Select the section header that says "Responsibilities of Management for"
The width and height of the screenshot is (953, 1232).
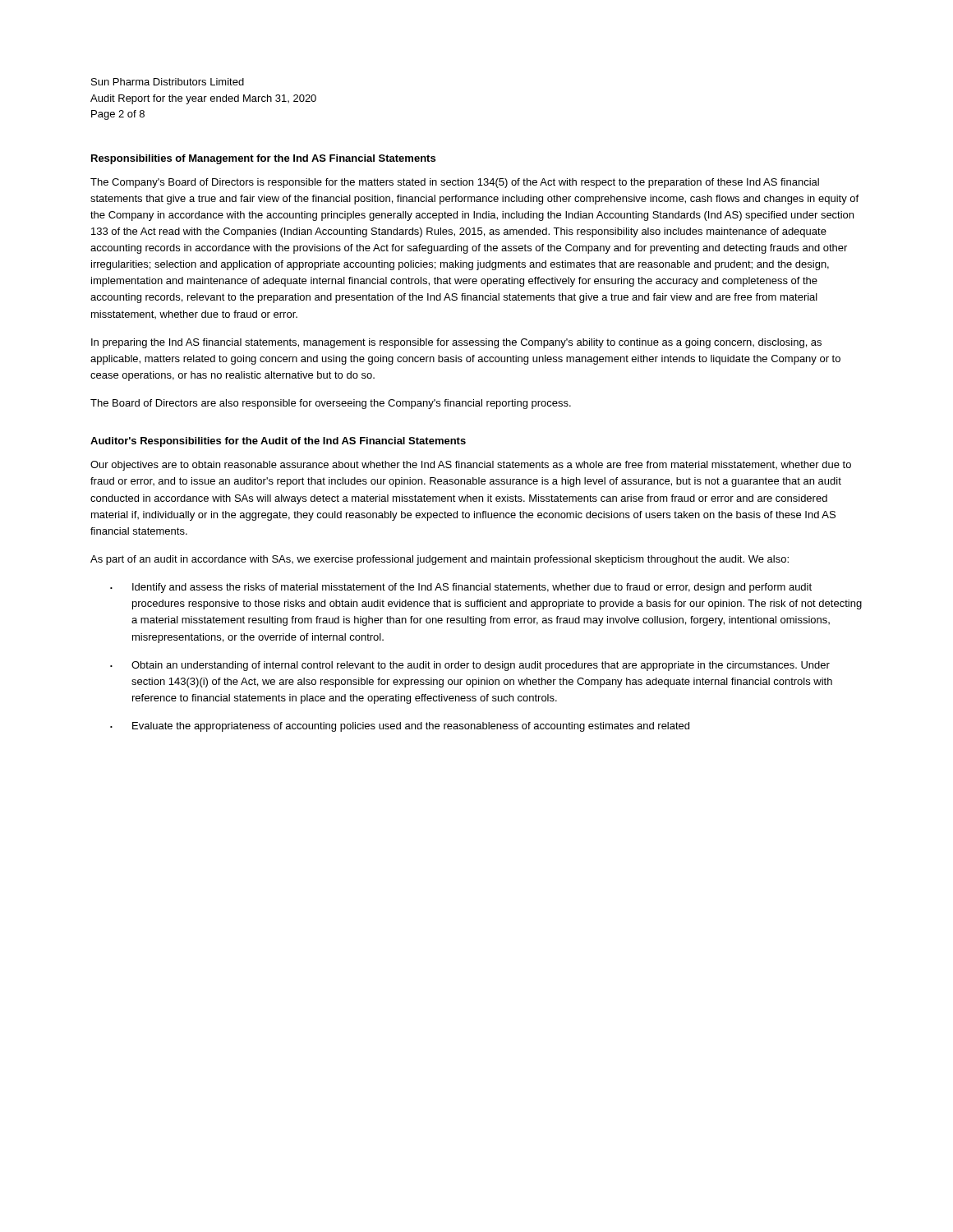point(263,158)
